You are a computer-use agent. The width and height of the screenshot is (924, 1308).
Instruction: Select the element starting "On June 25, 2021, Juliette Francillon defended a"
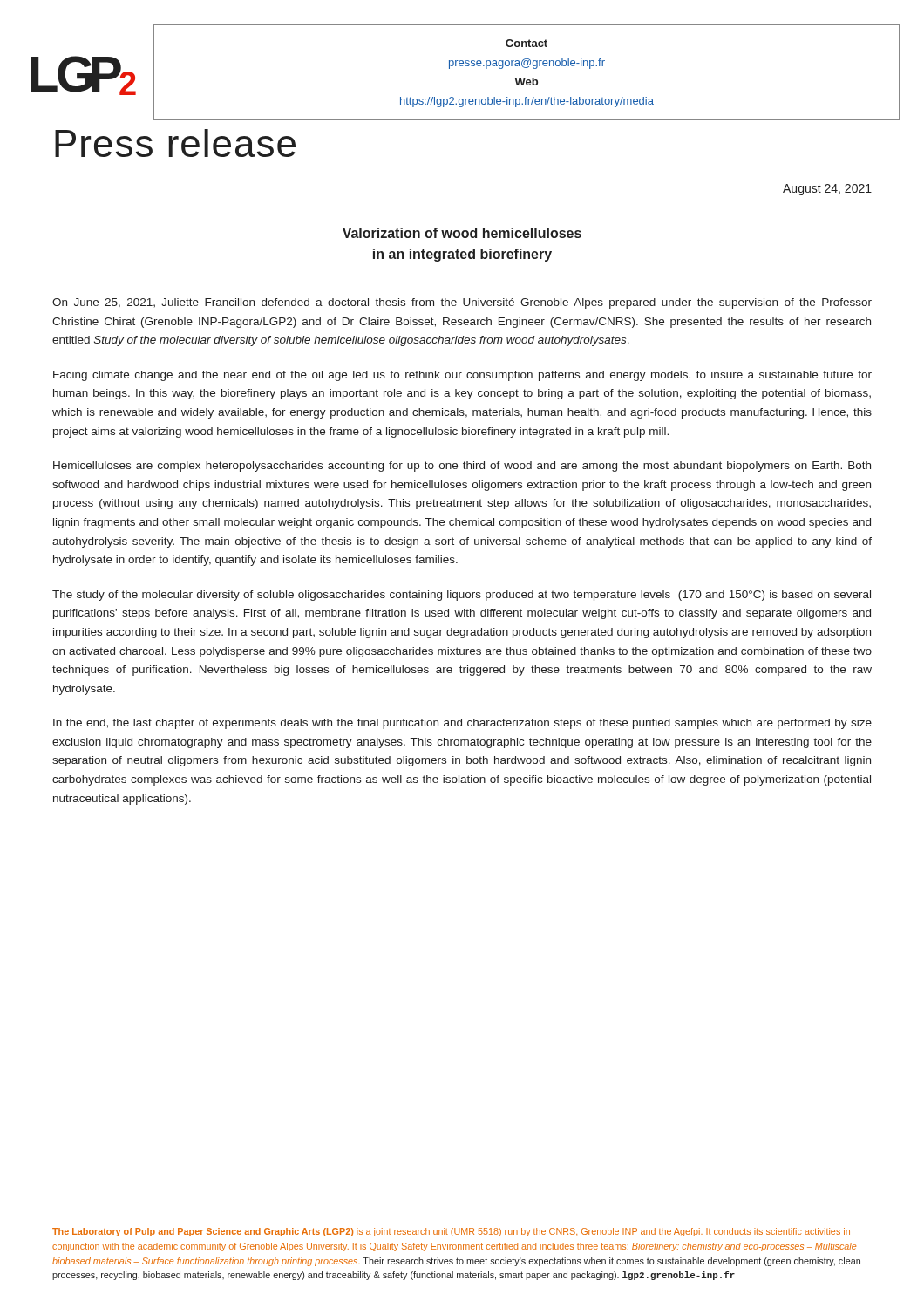(x=462, y=321)
